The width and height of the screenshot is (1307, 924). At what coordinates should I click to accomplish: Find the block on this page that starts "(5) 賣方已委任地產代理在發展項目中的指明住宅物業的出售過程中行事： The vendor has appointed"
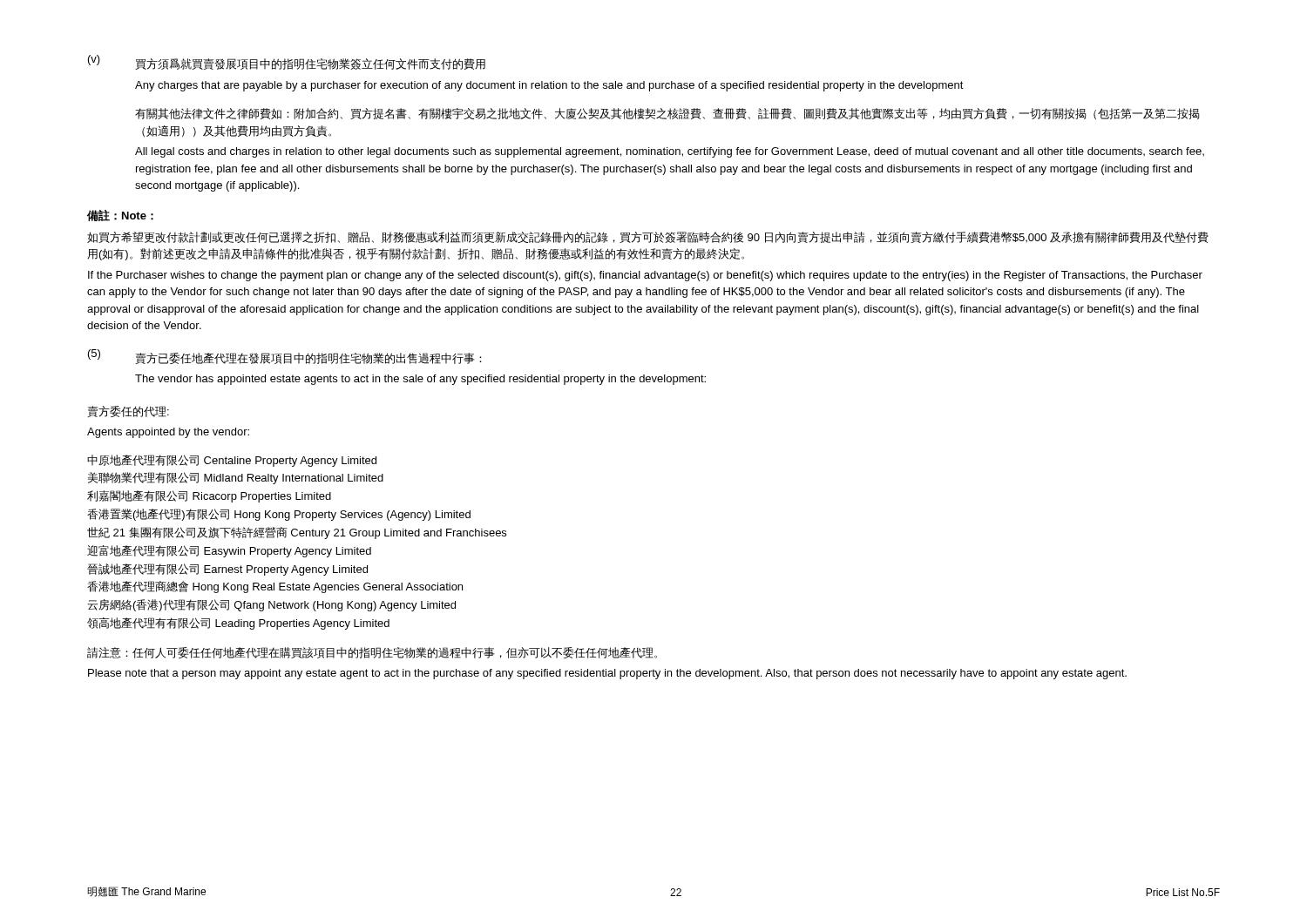point(654,368)
